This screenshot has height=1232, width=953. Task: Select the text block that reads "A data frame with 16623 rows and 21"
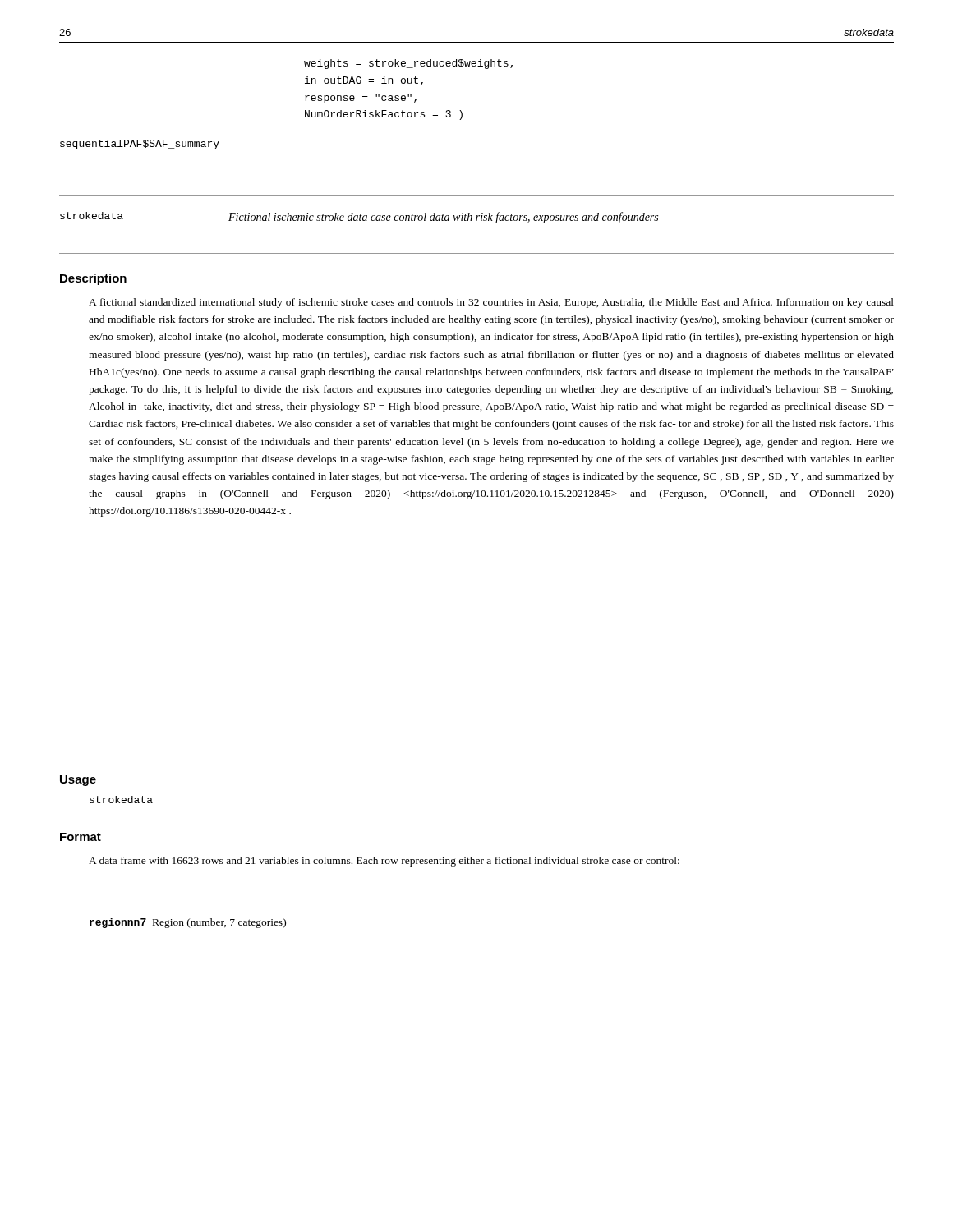pos(384,860)
